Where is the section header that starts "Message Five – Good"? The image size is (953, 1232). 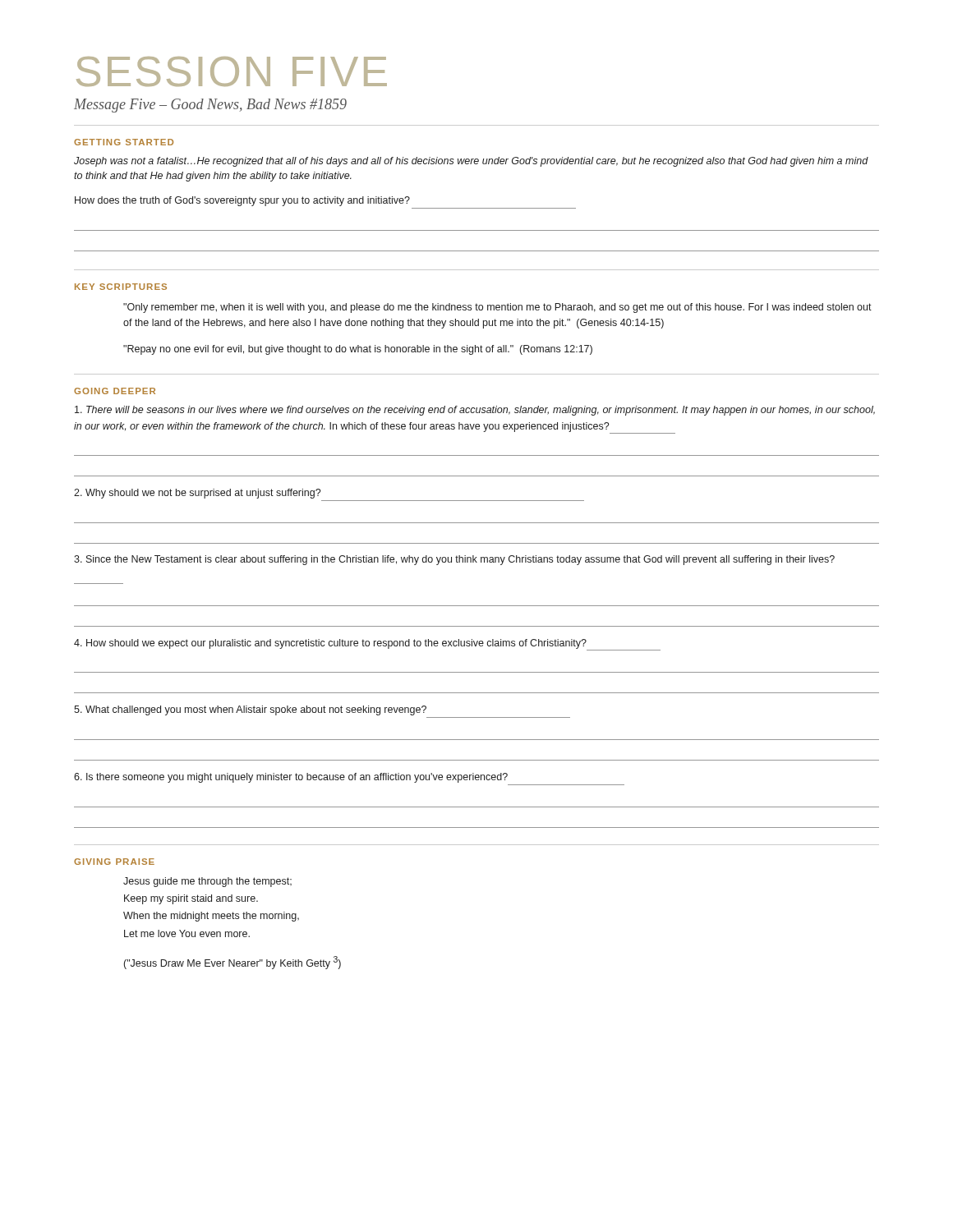click(210, 104)
